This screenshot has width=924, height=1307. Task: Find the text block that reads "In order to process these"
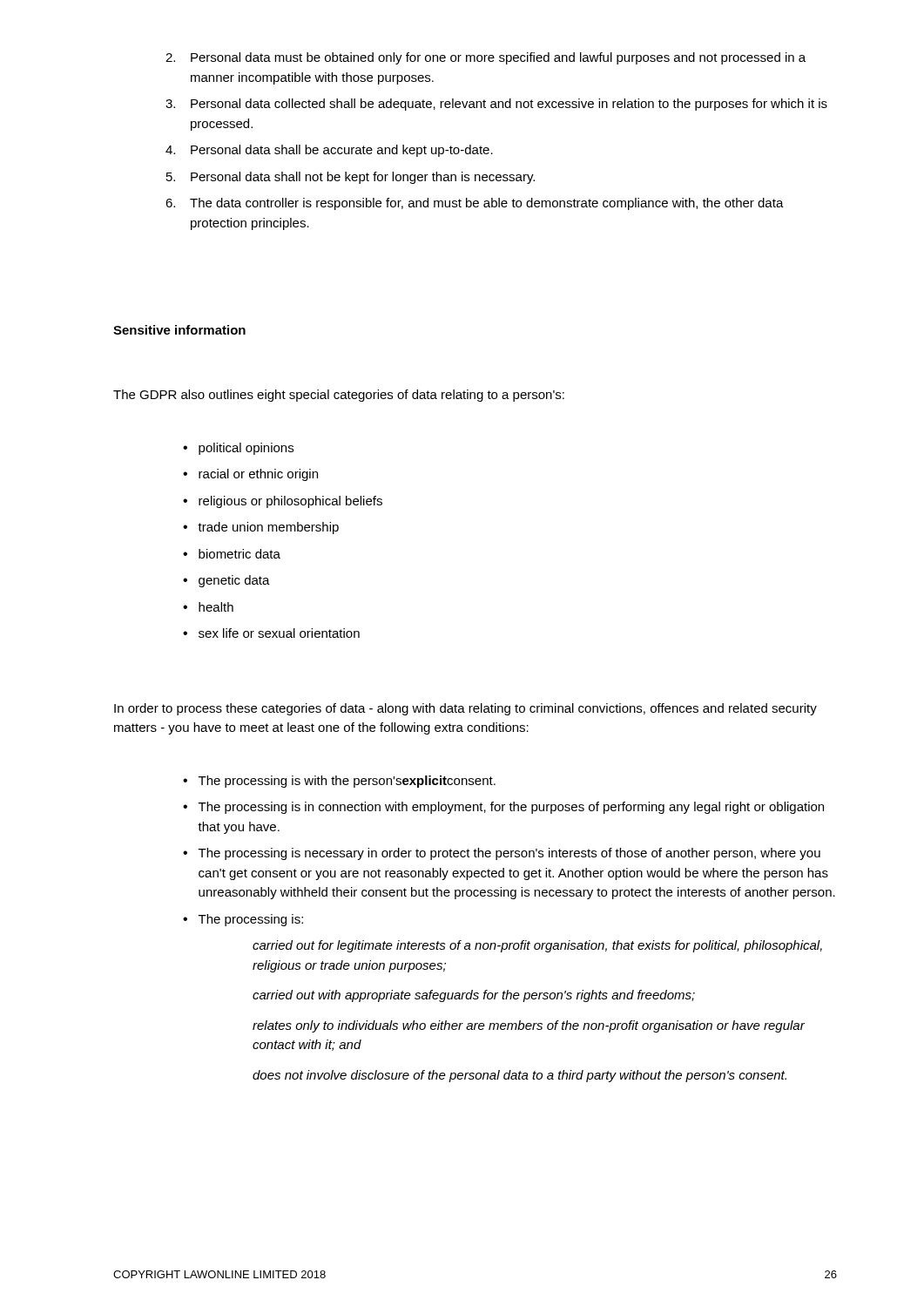[x=465, y=717]
